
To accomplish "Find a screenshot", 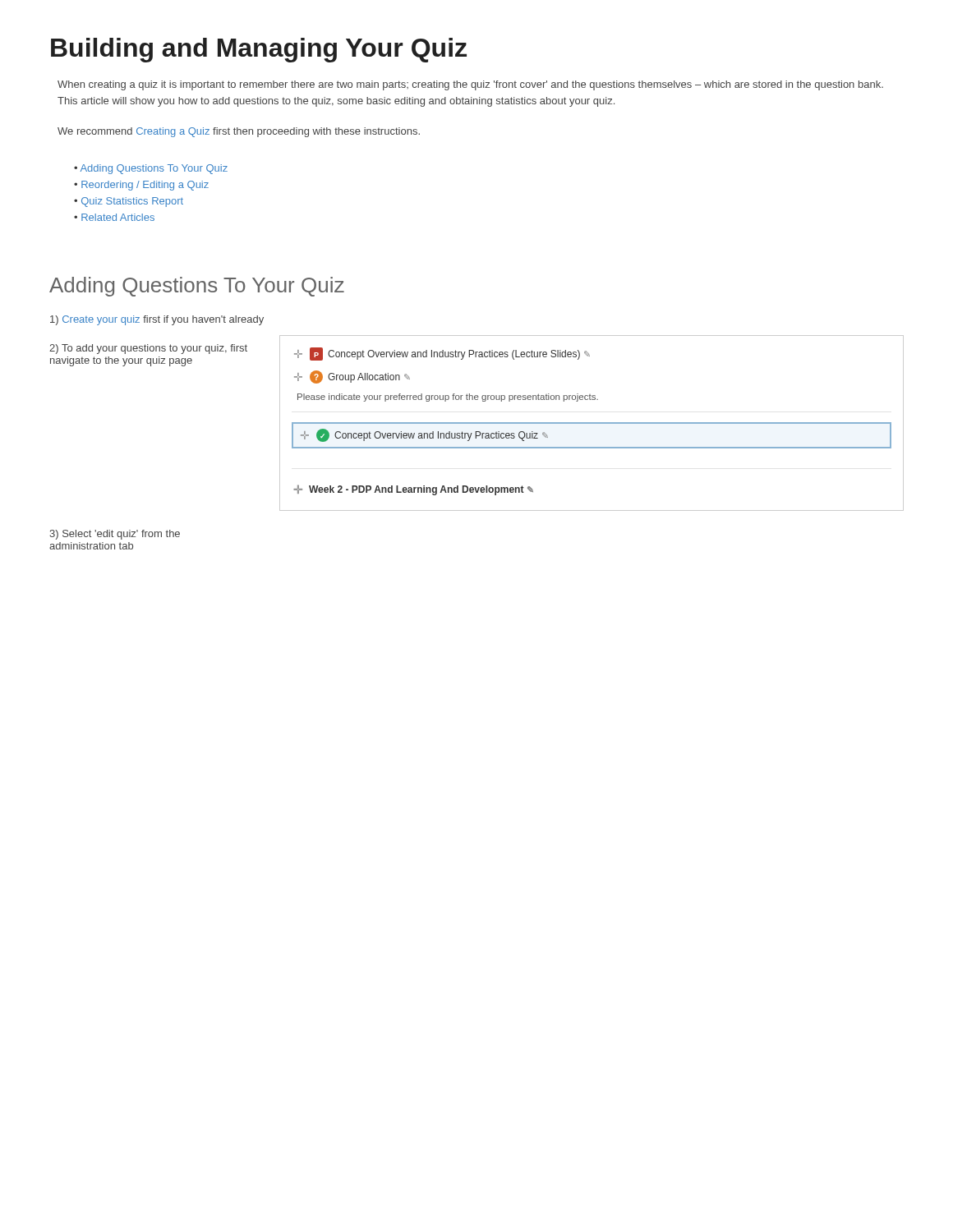I will [592, 423].
